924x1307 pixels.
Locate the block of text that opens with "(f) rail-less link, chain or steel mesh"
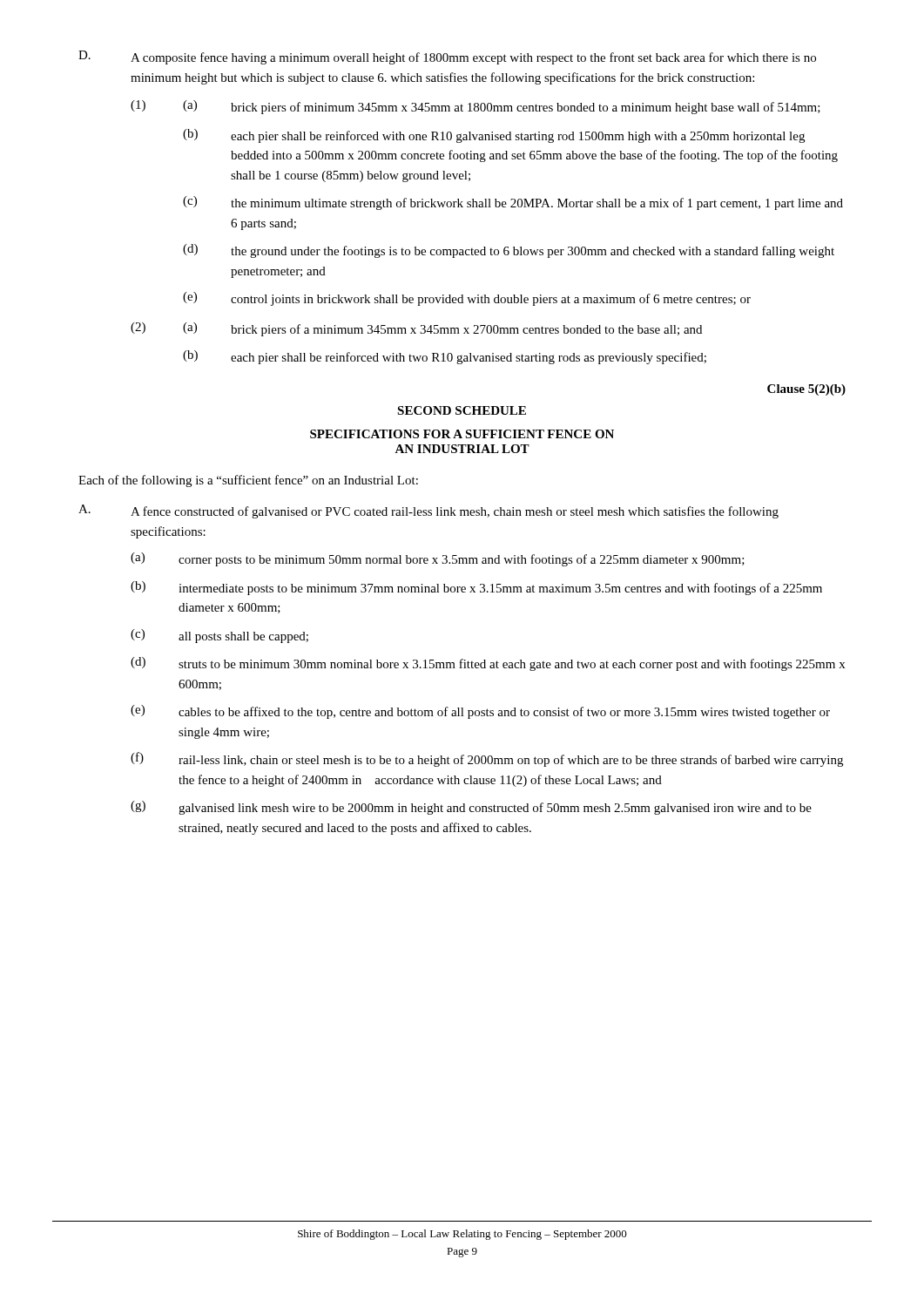click(x=488, y=770)
